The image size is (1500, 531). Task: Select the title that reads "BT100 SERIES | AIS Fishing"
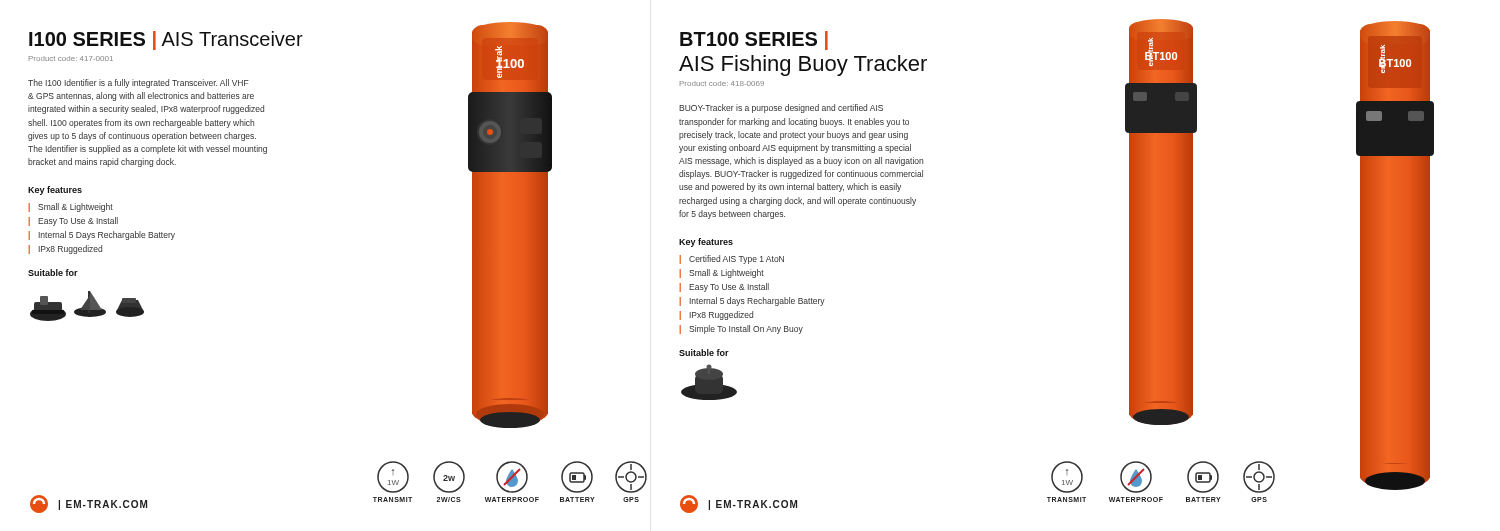coord(841,53)
